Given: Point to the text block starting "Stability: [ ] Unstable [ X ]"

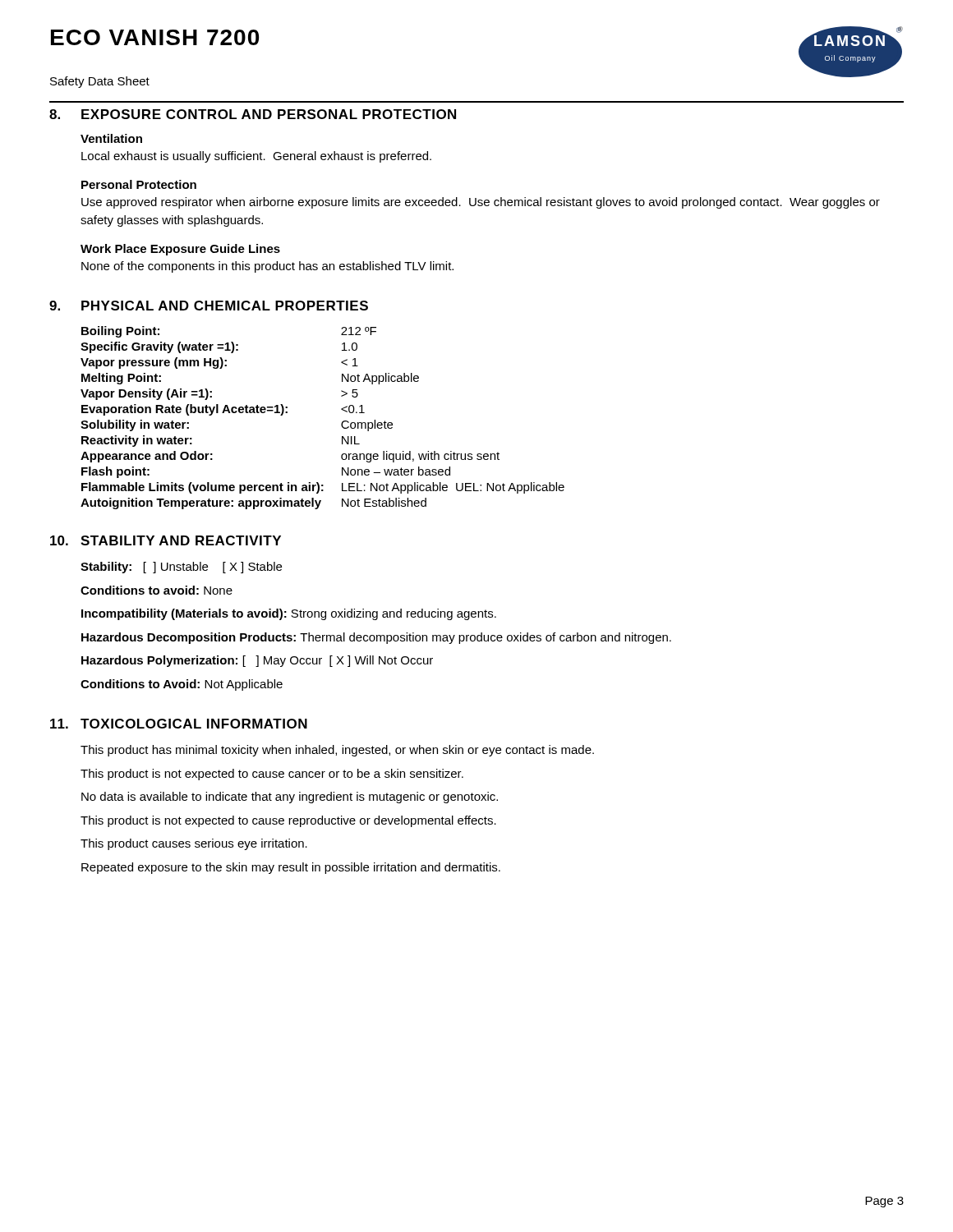Looking at the screenshot, I should pyautogui.click(x=182, y=566).
